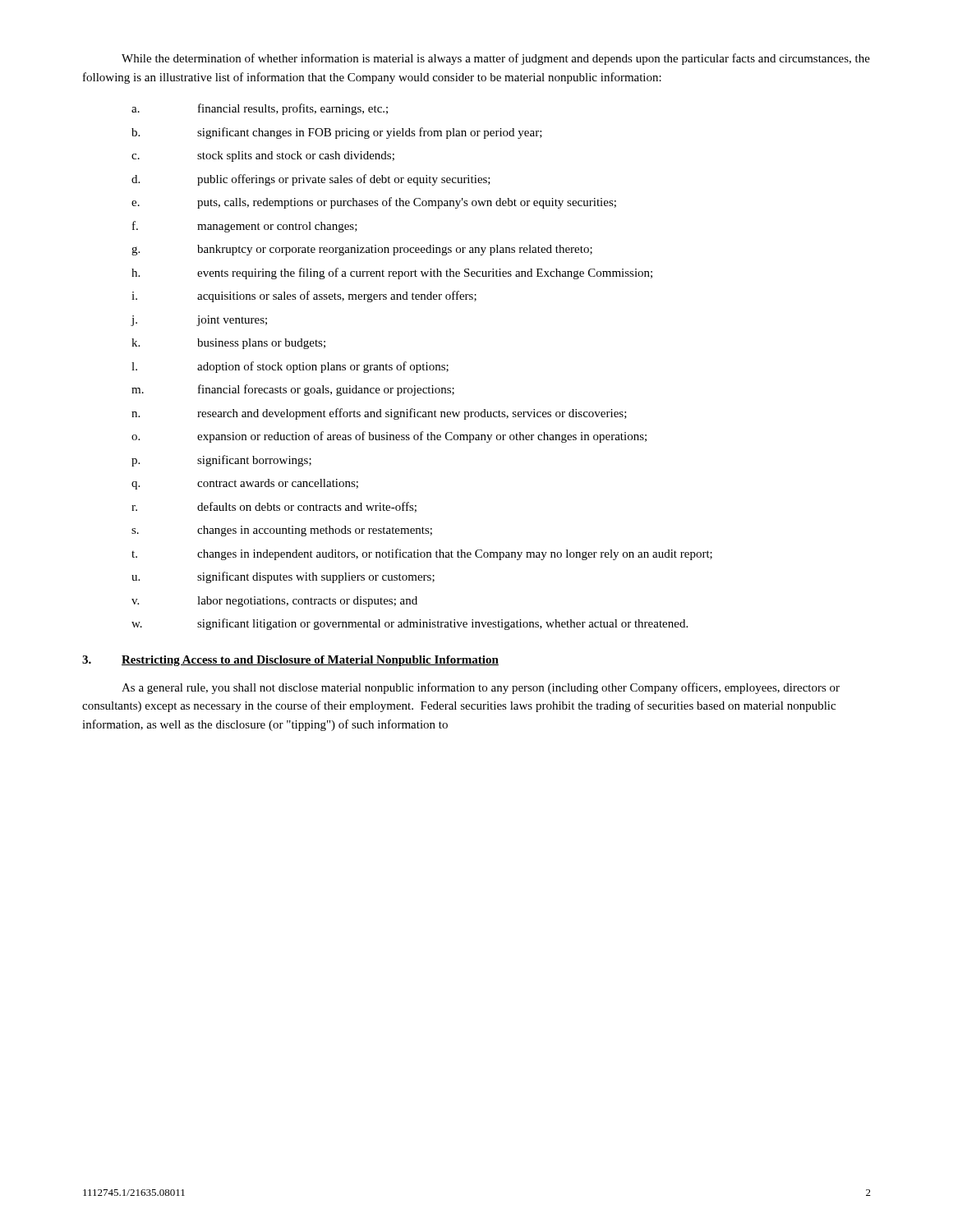
Task: Click on the block starting "i. acquisitions or sales of assets,"
Action: tap(476, 296)
